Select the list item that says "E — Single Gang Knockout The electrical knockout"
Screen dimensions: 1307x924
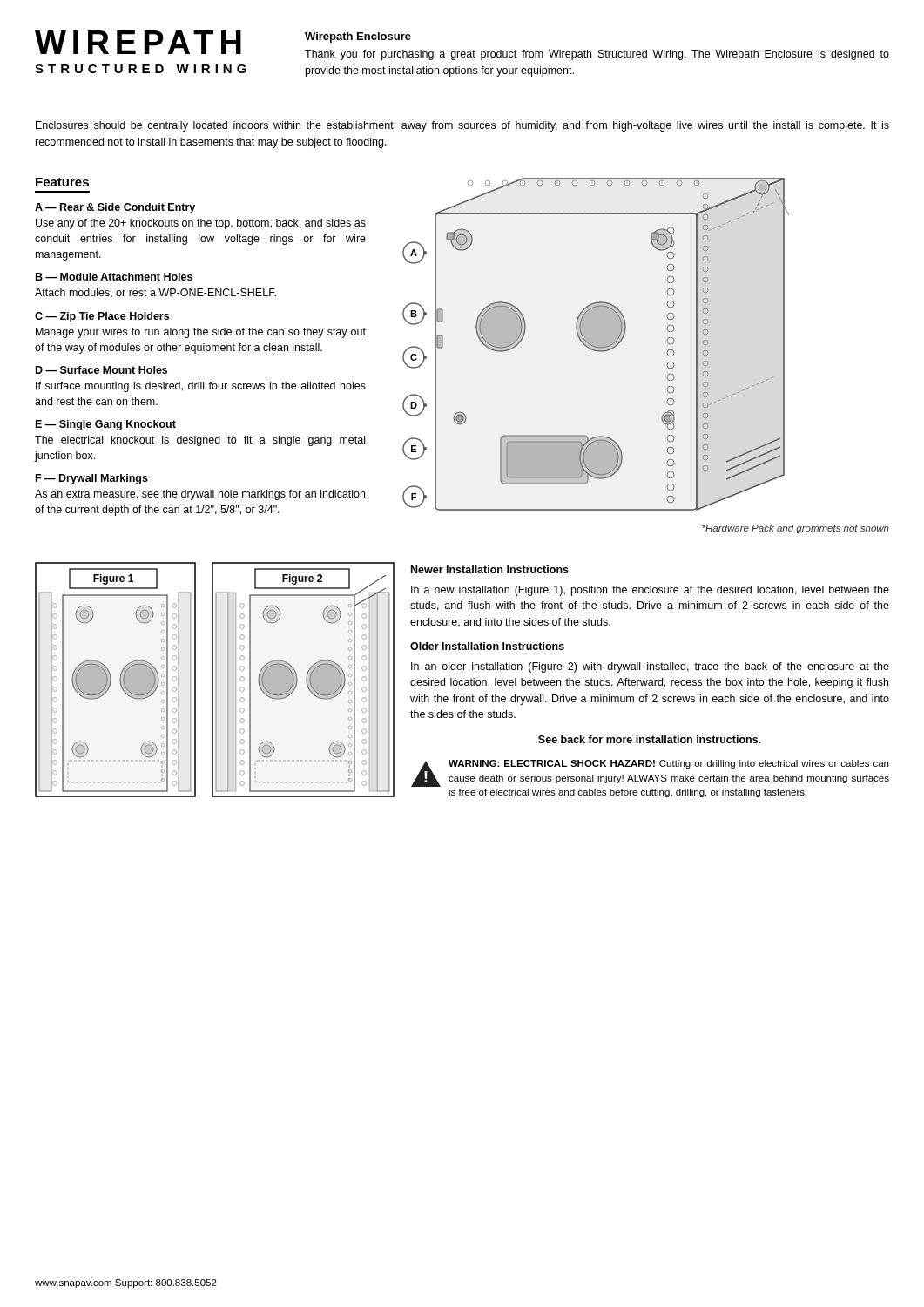pyautogui.click(x=200, y=441)
